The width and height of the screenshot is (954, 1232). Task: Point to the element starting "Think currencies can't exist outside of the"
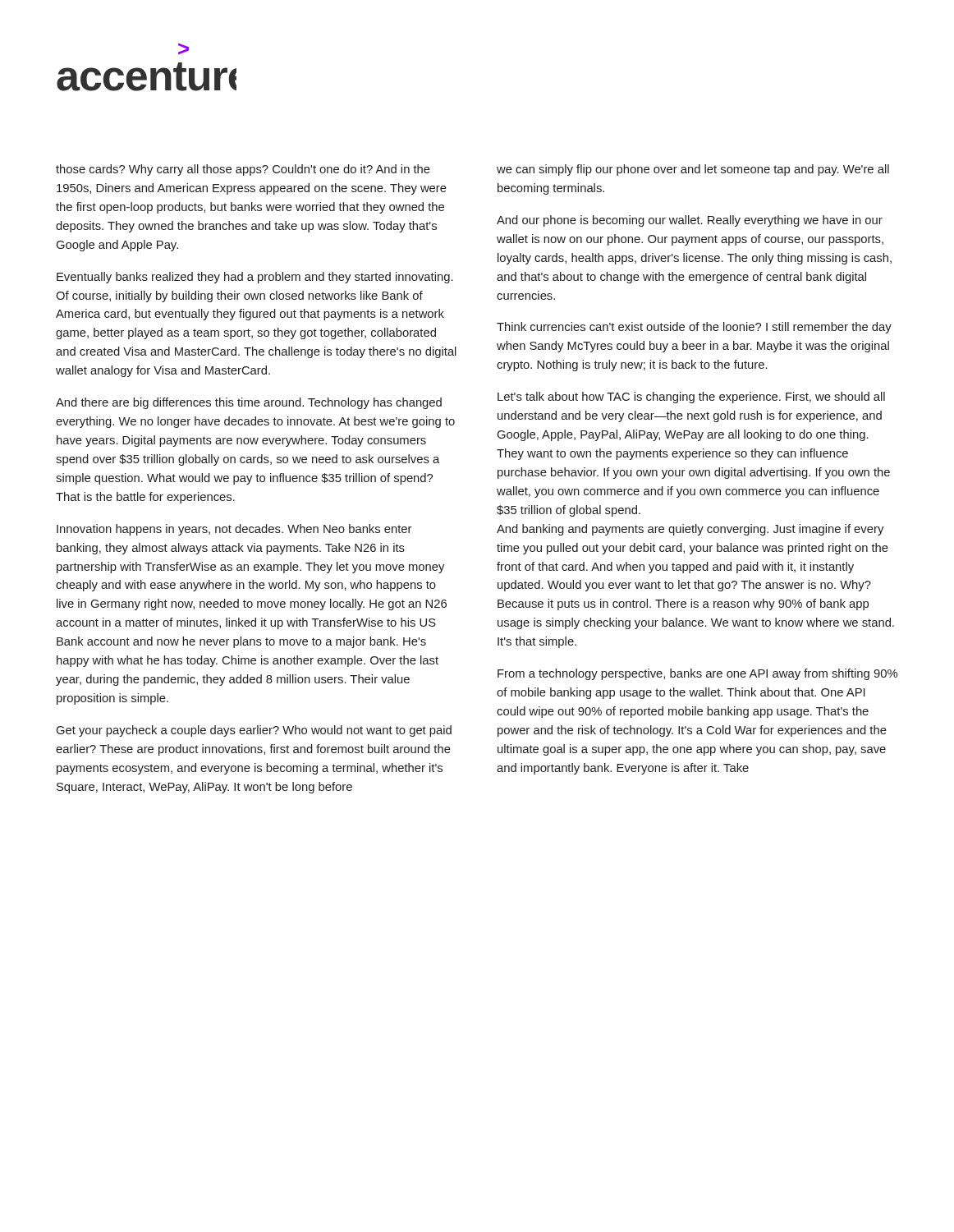pyautogui.click(x=694, y=346)
